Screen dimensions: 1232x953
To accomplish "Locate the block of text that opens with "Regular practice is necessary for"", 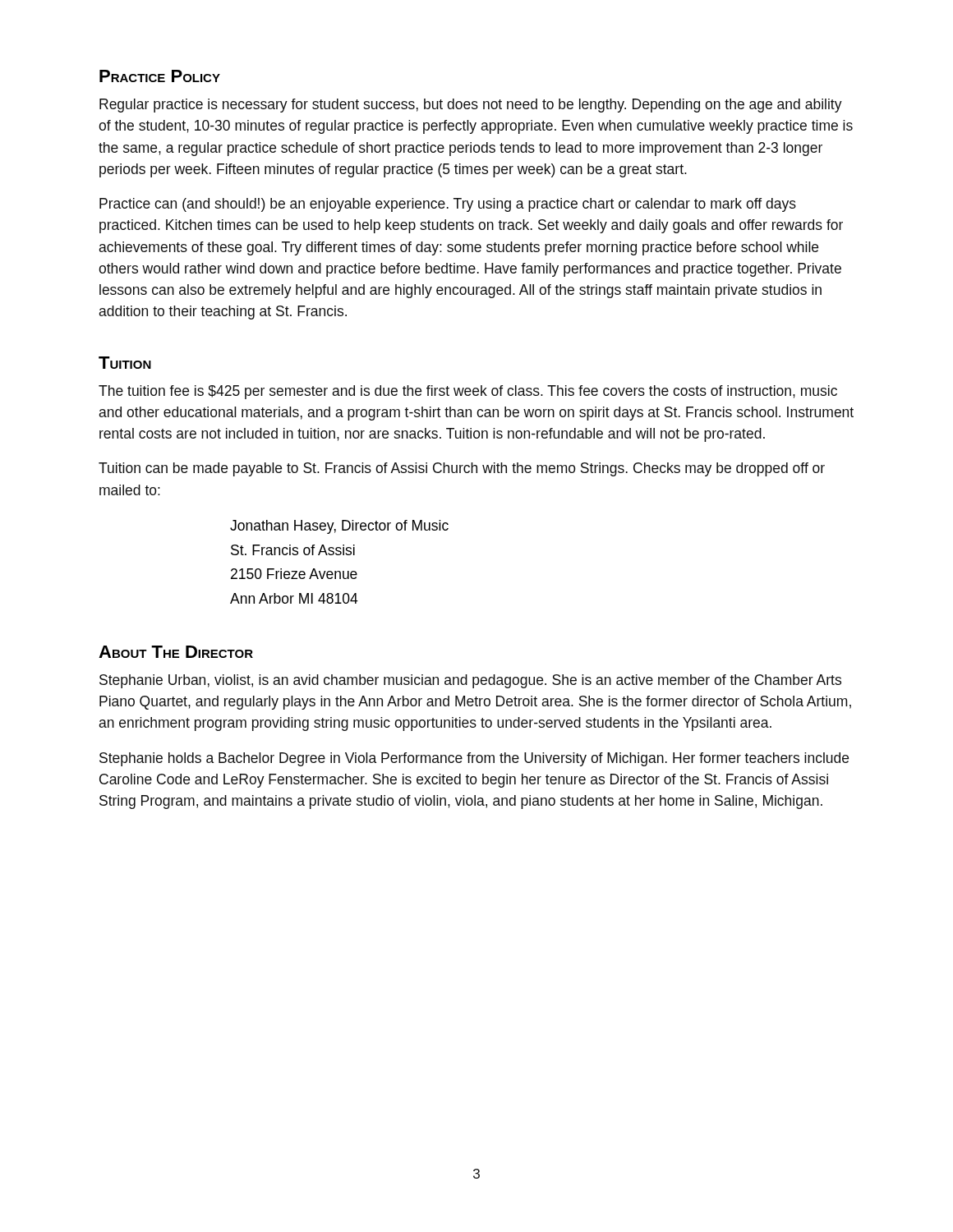I will pyautogui.click(x=476, y=137).
